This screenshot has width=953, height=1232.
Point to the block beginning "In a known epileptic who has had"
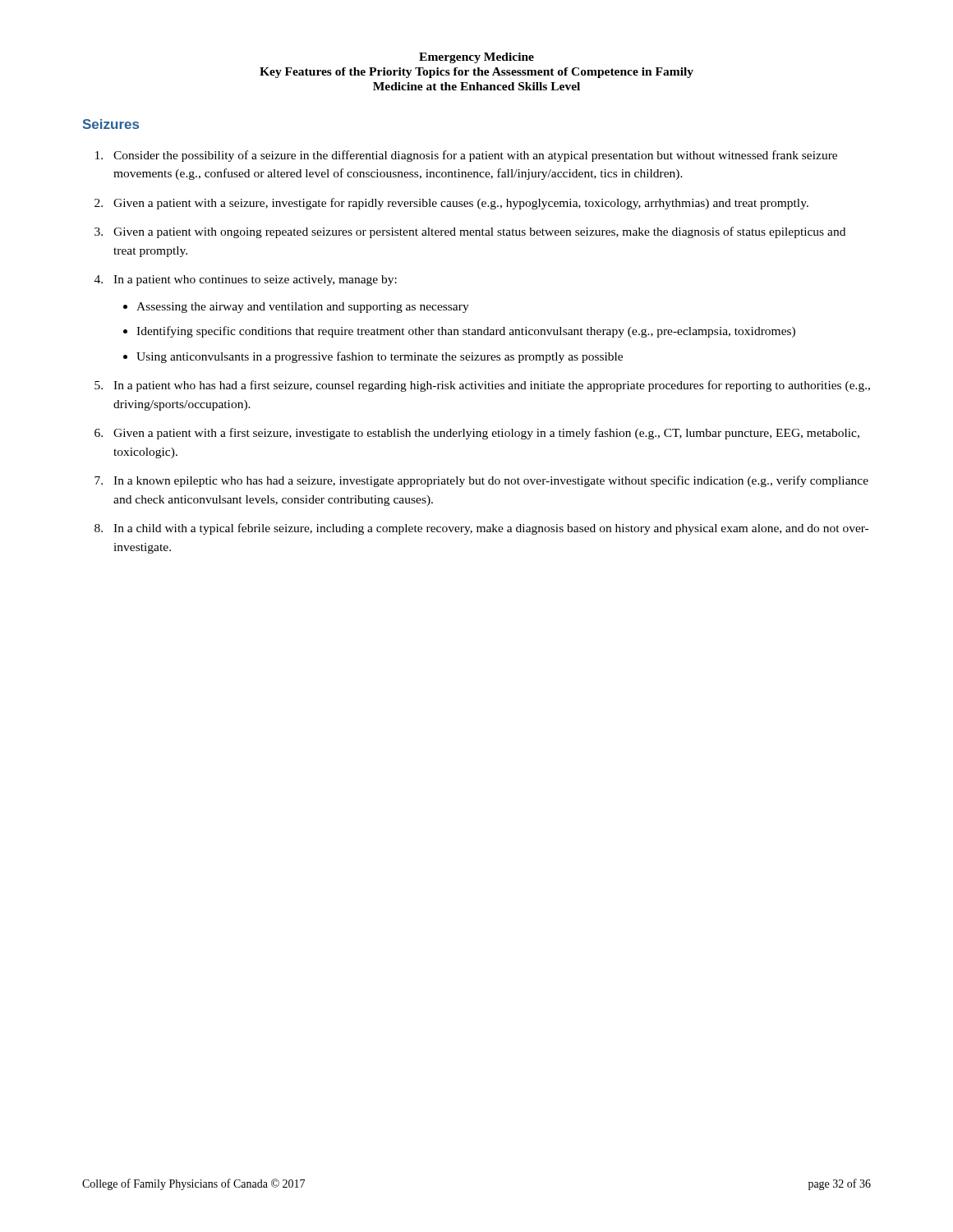coord(491,489)
